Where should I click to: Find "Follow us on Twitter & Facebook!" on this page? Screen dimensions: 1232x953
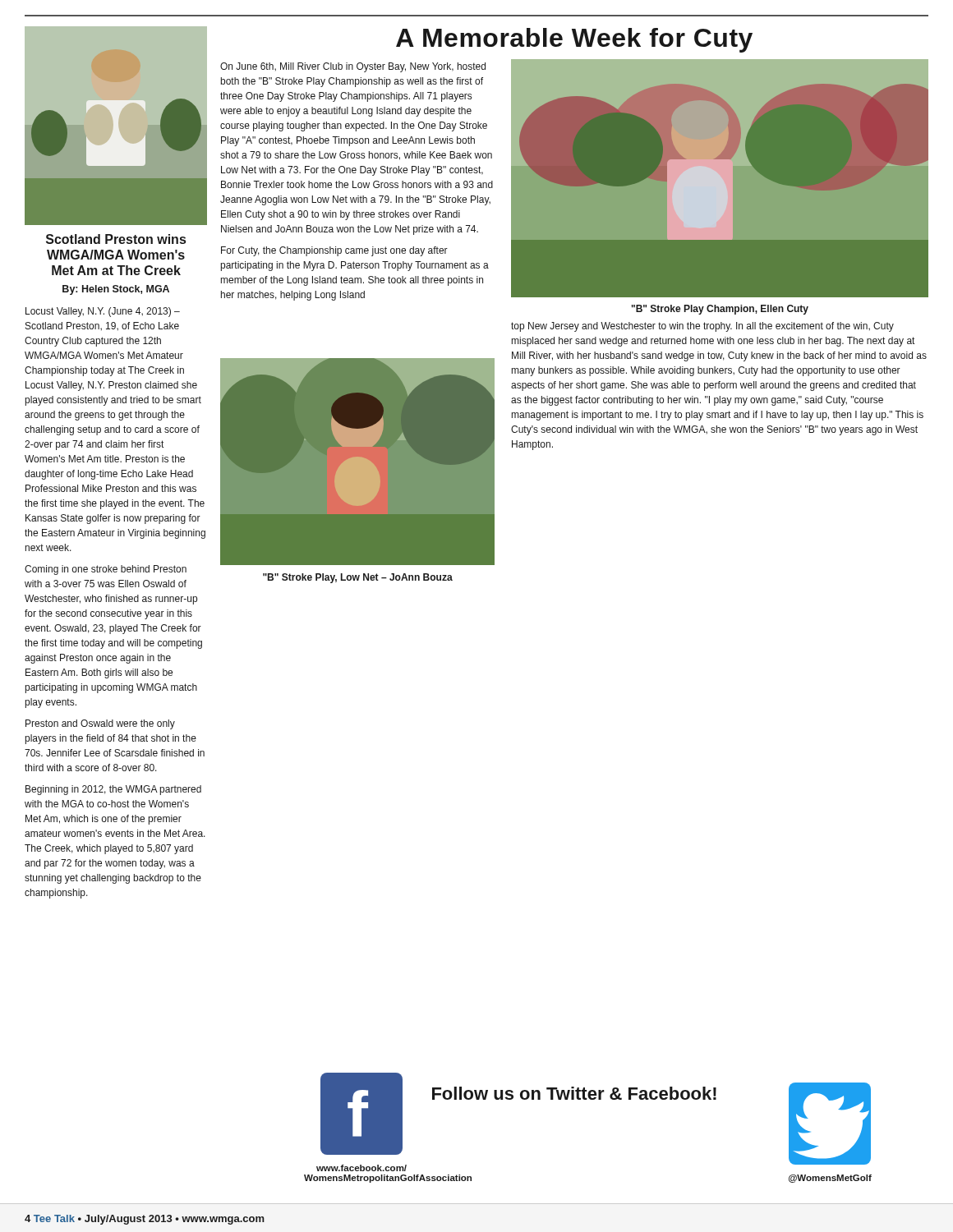[574, 1094]
